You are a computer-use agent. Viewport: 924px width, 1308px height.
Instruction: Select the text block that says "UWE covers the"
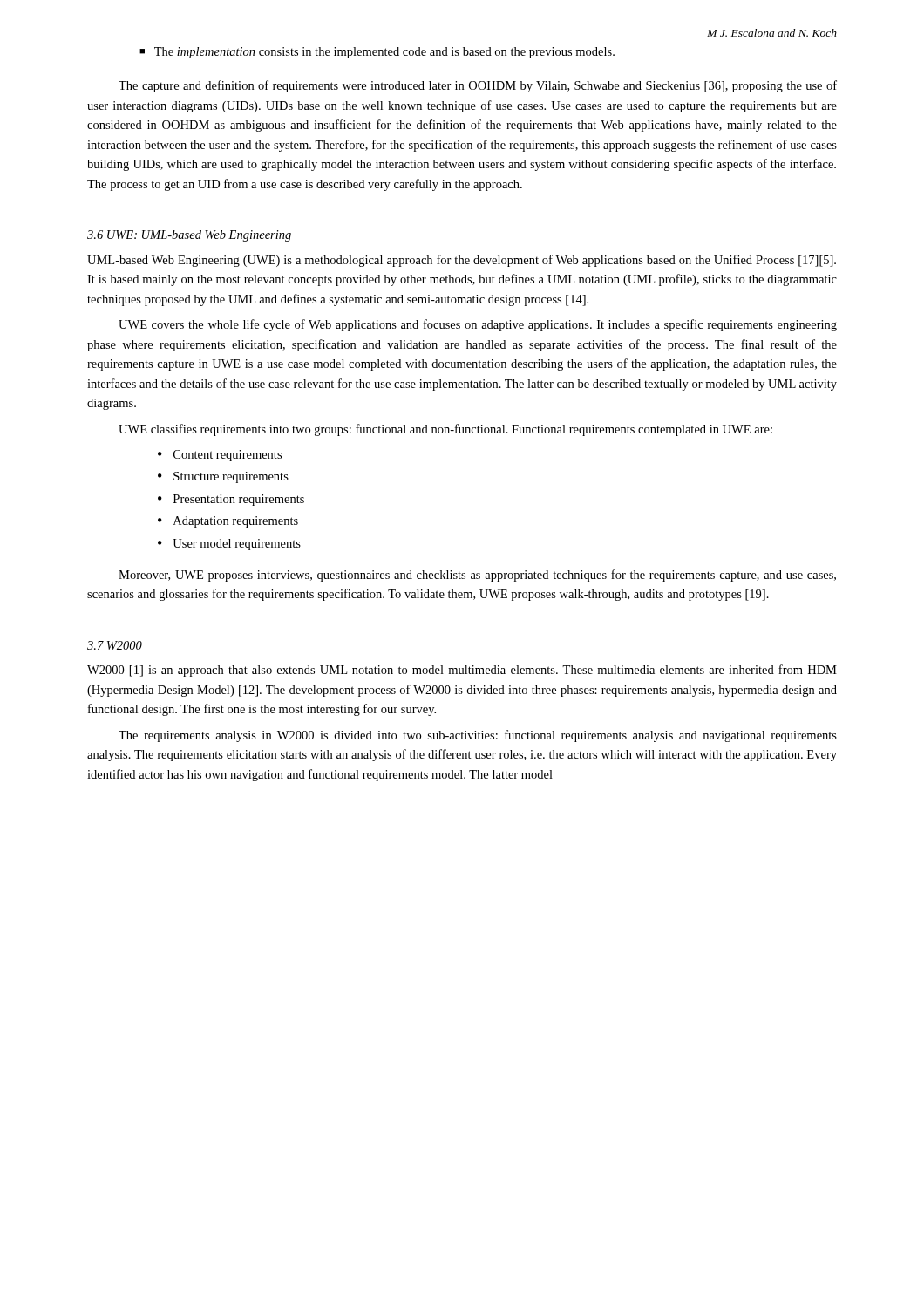(462, 364)
